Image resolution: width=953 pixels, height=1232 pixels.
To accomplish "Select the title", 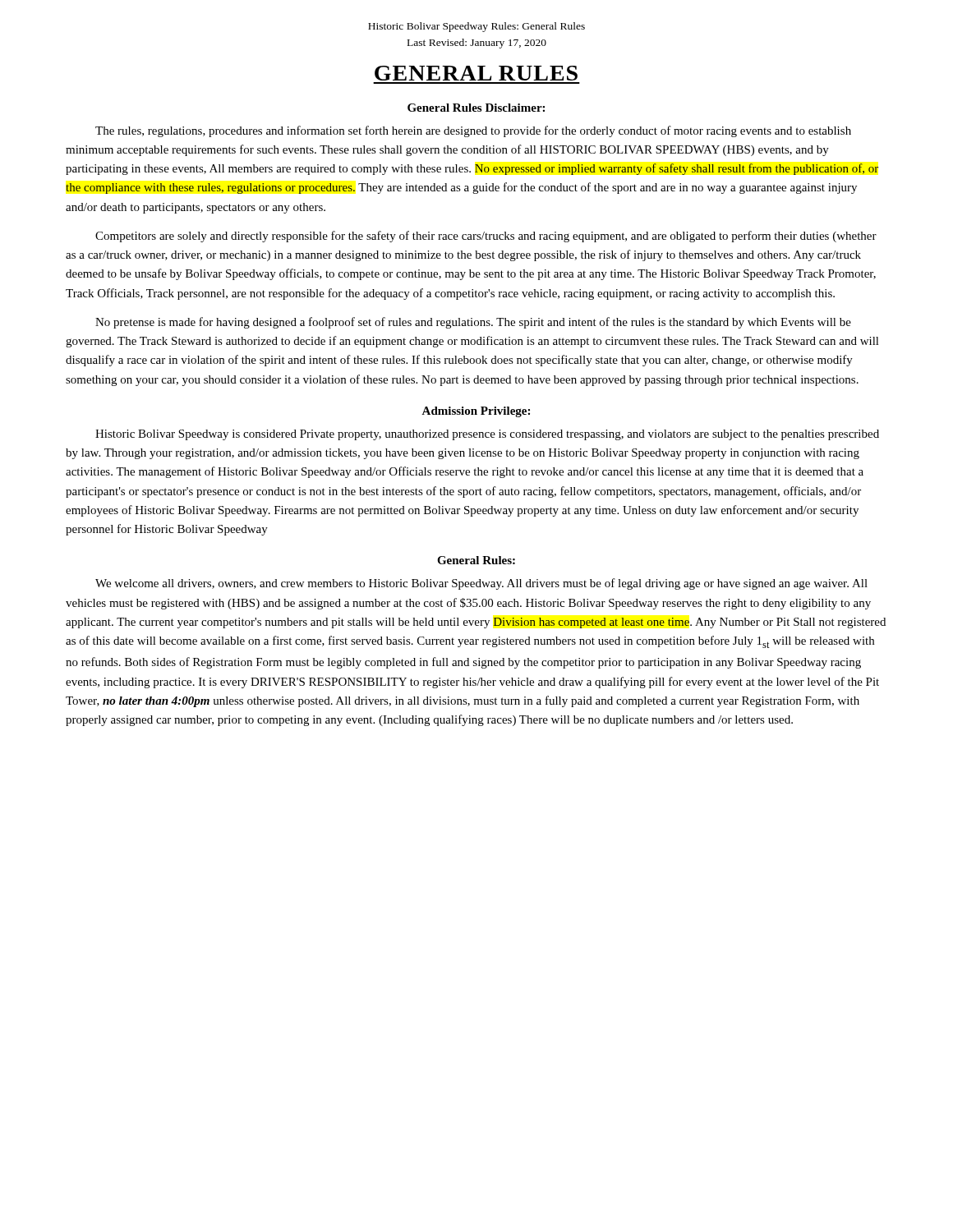I will 476,72.
